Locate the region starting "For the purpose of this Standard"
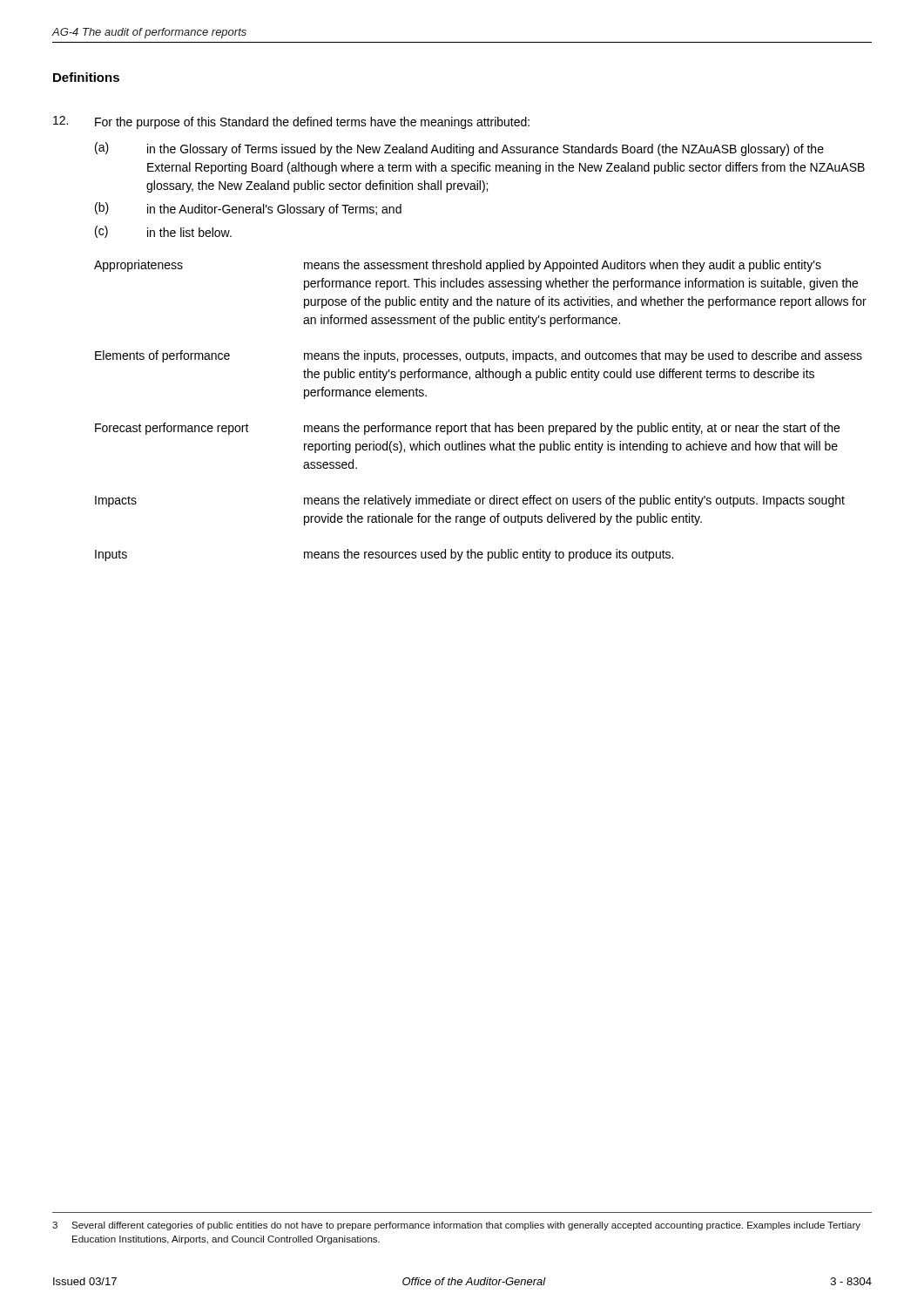This screenshot has width=924, height=1307. [x=291, y=122]
